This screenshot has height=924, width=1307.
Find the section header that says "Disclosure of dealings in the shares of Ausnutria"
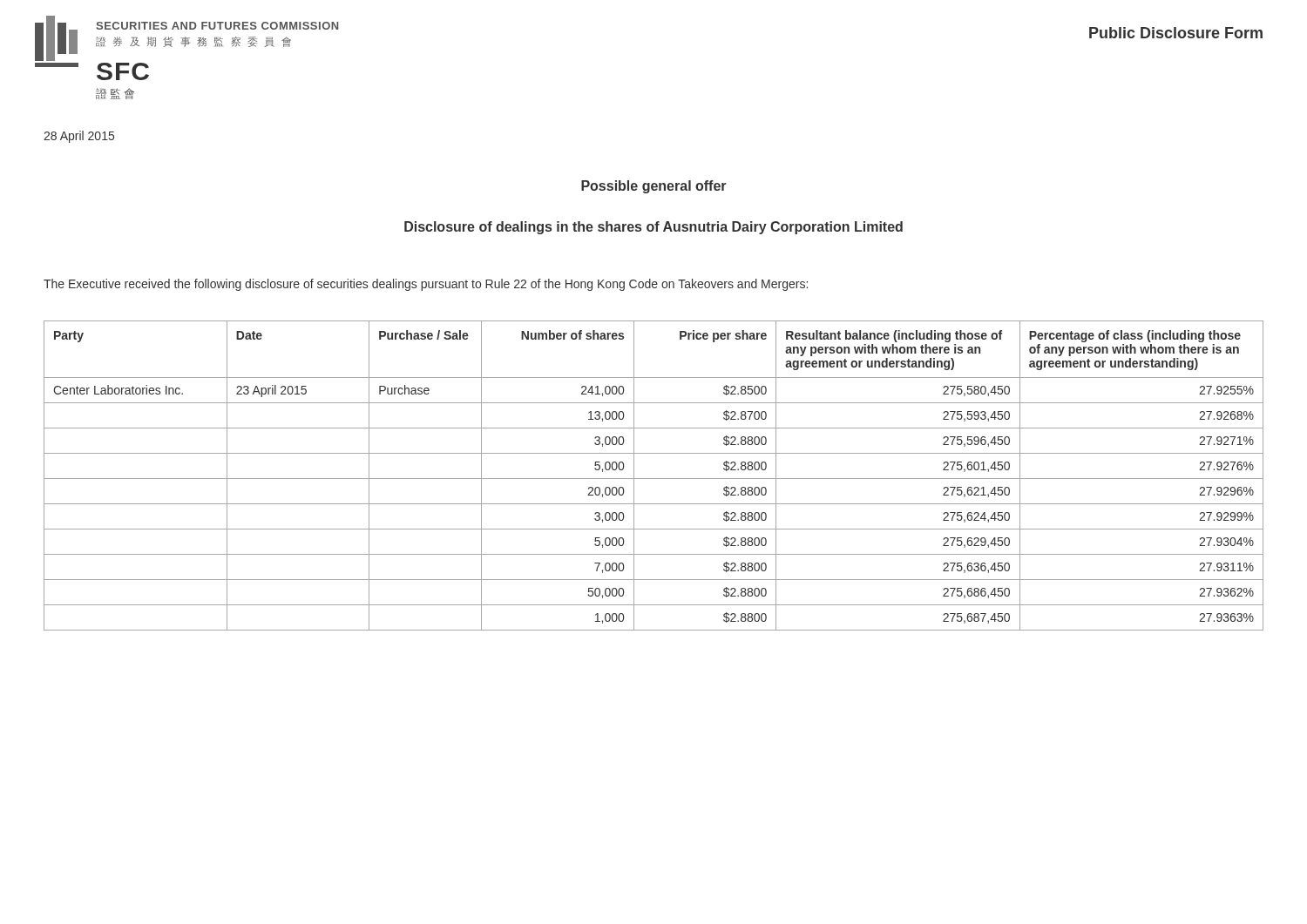click(x=654, y=227)
